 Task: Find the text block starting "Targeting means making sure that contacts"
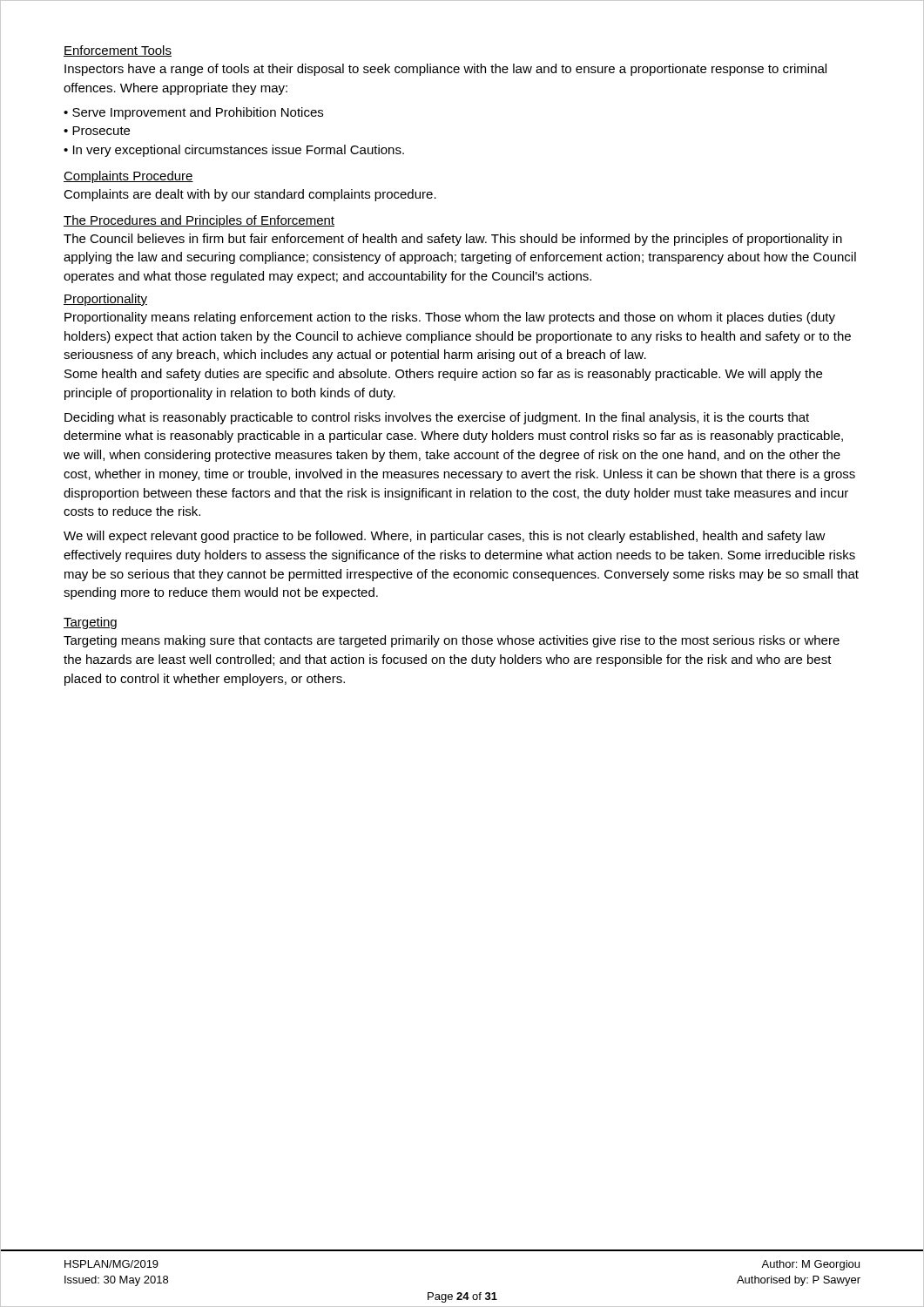pos(452,659)
